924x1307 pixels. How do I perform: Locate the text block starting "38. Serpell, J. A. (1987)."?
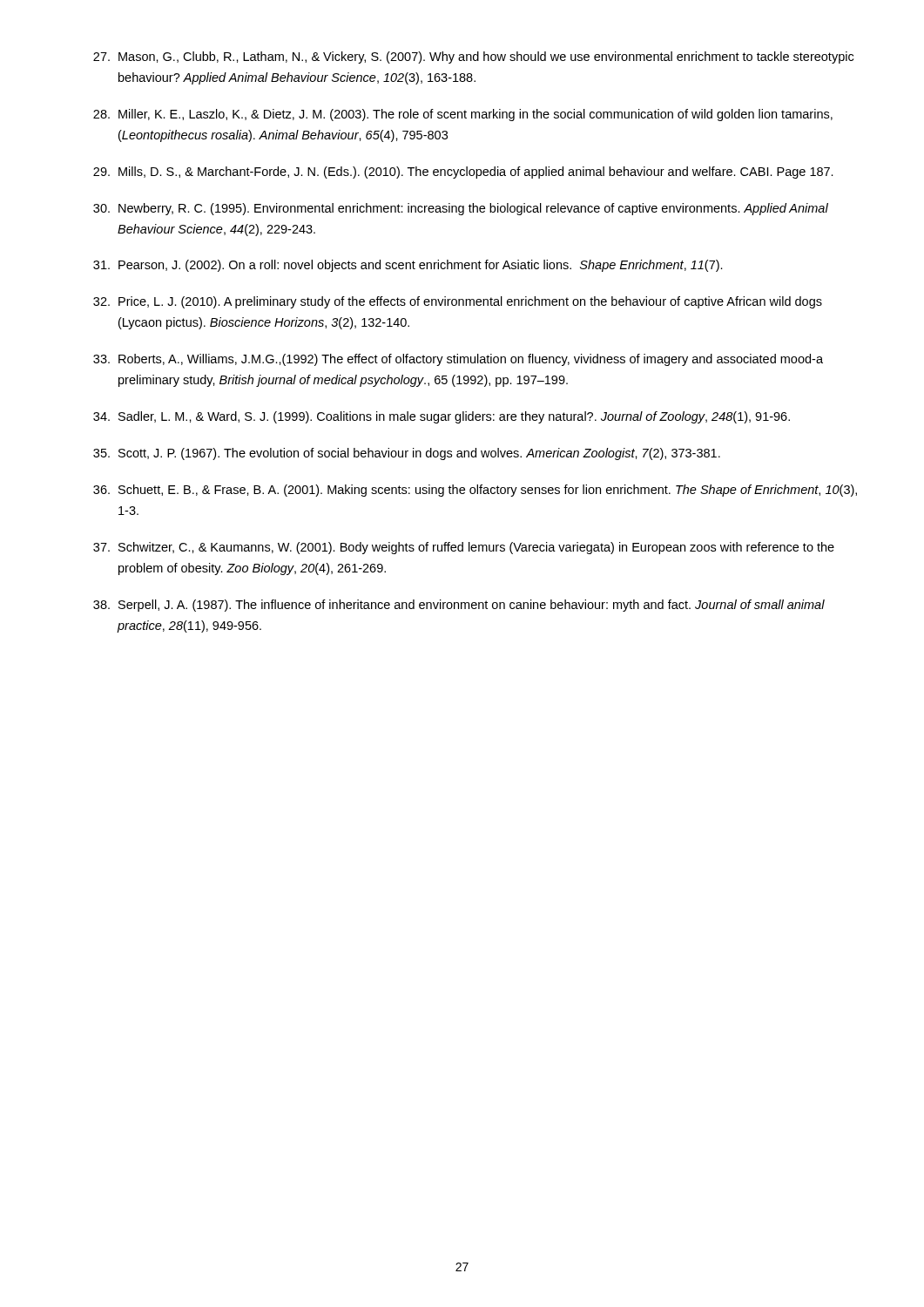(x=466, y=616)
